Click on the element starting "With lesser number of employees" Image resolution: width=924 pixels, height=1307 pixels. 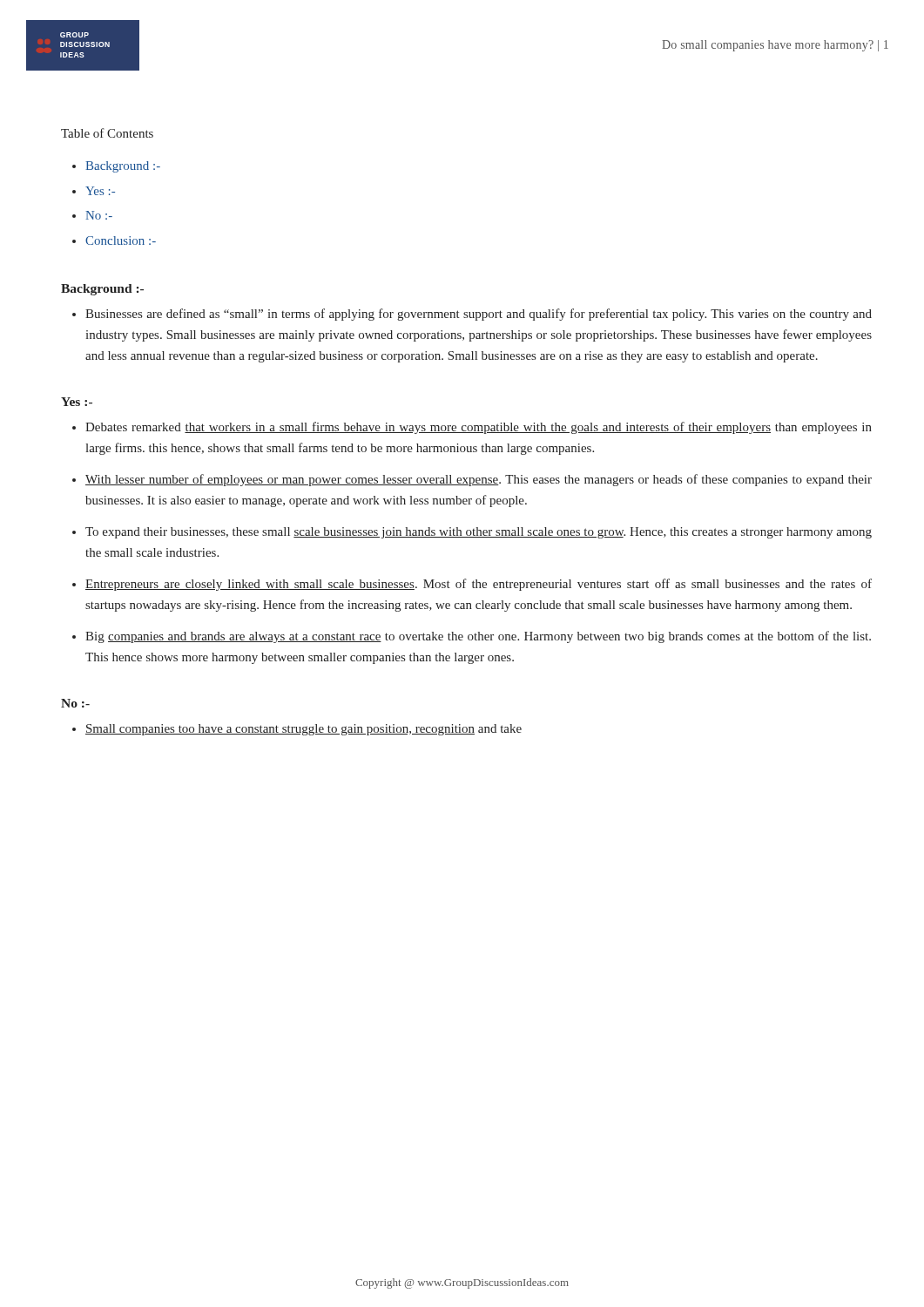click(x=479, y=490)
